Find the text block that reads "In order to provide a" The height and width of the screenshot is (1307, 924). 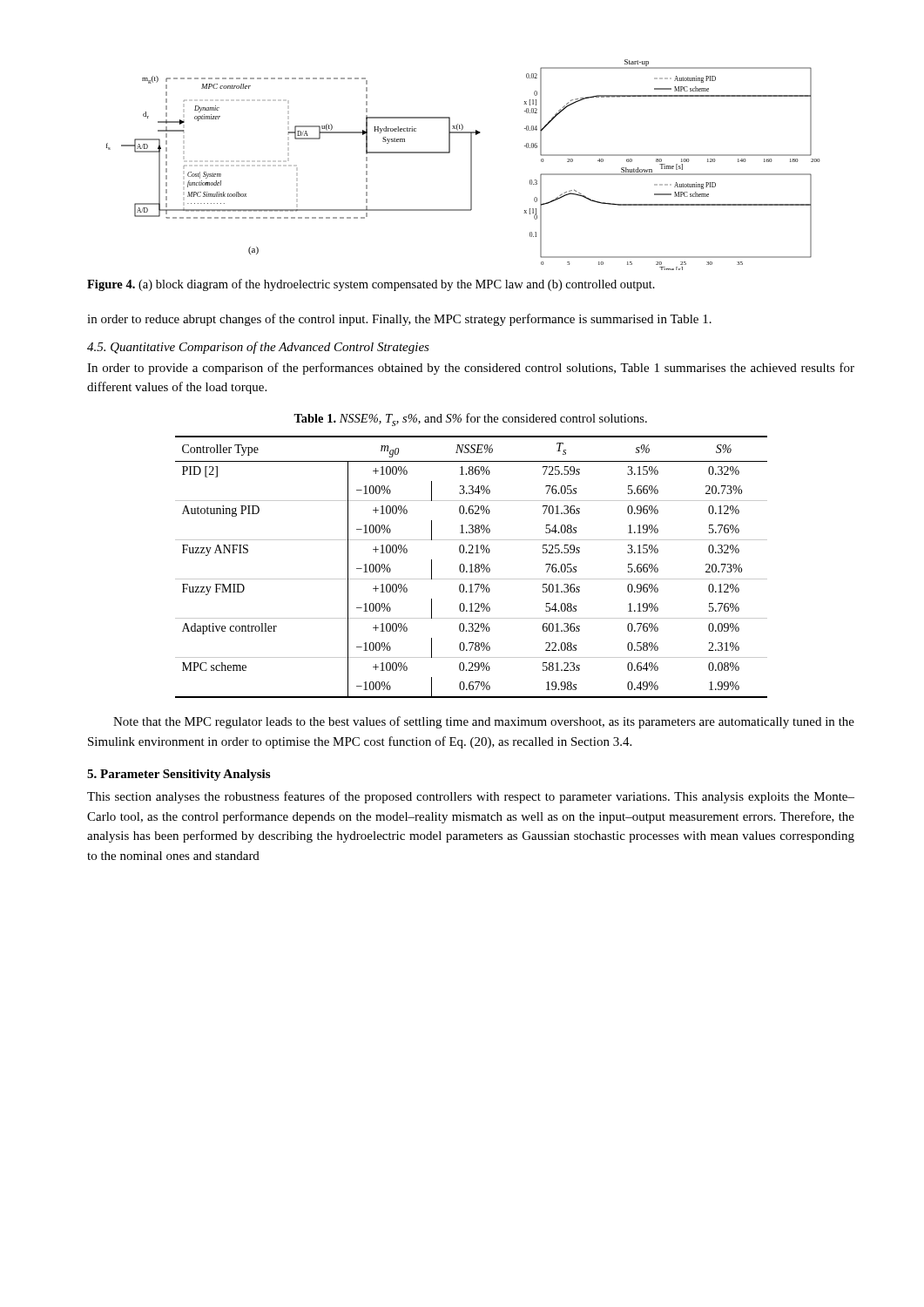click(471, 377)
